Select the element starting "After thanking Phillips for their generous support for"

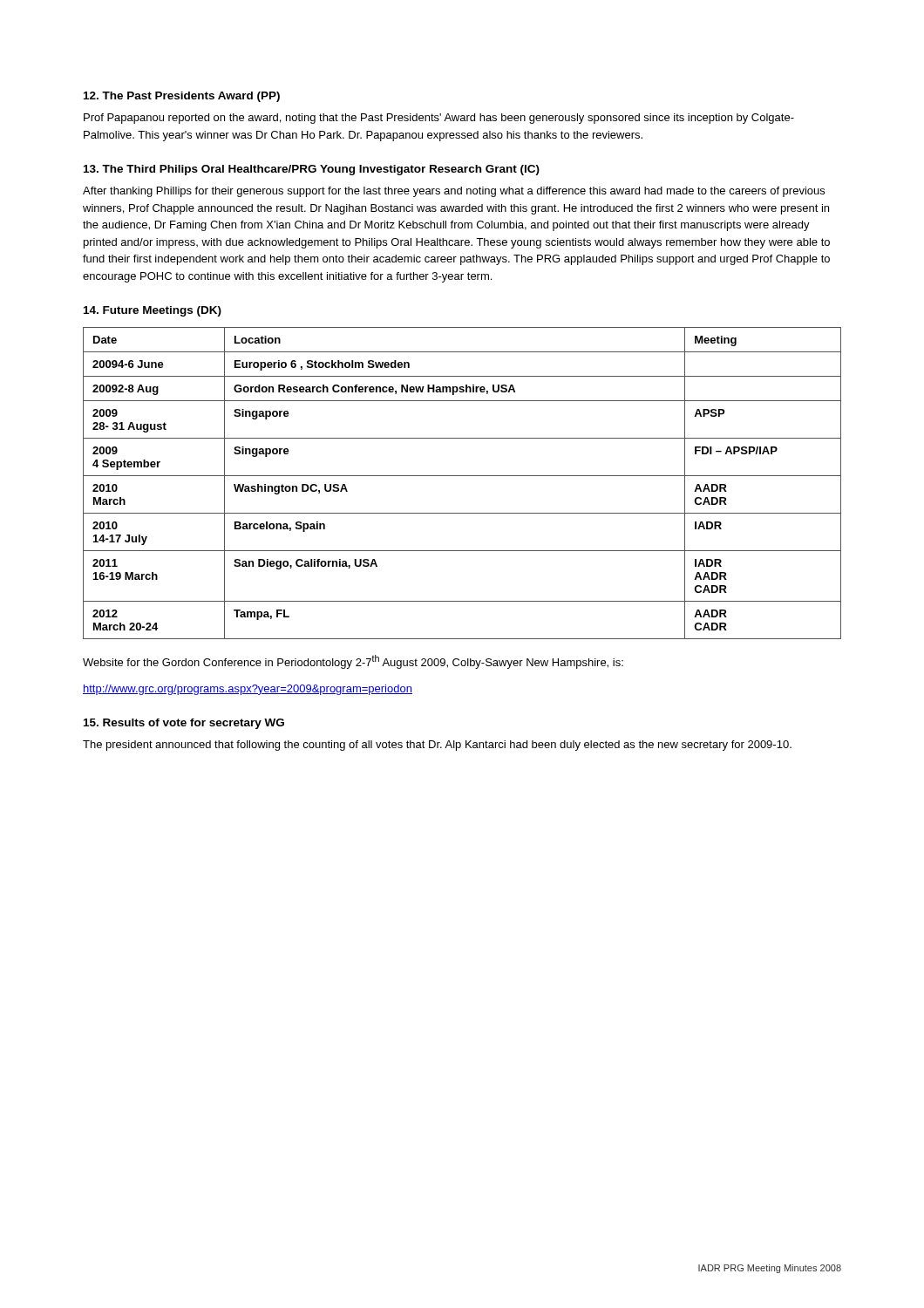pos(457,233)
